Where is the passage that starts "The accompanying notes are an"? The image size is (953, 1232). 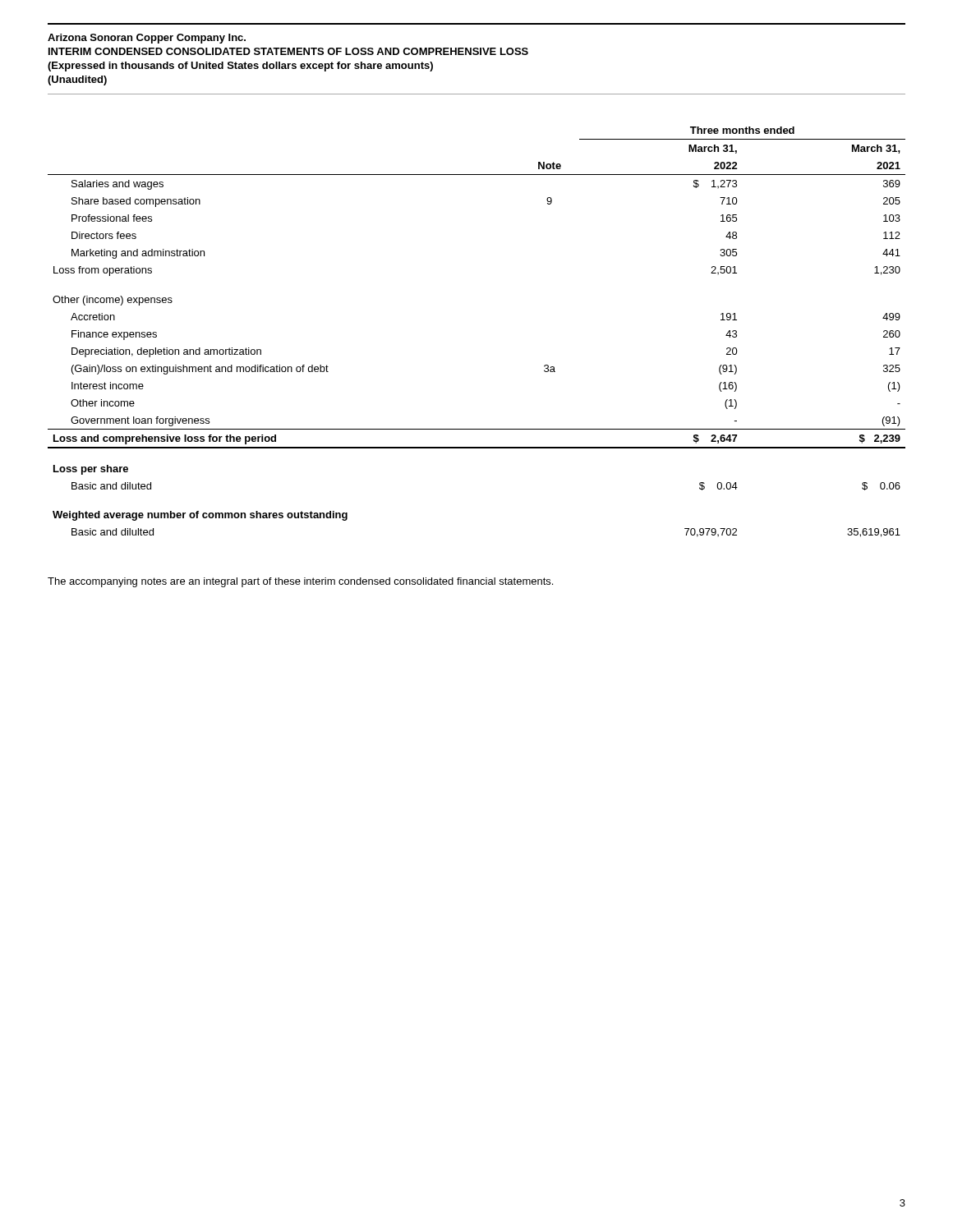pos(301,581)
